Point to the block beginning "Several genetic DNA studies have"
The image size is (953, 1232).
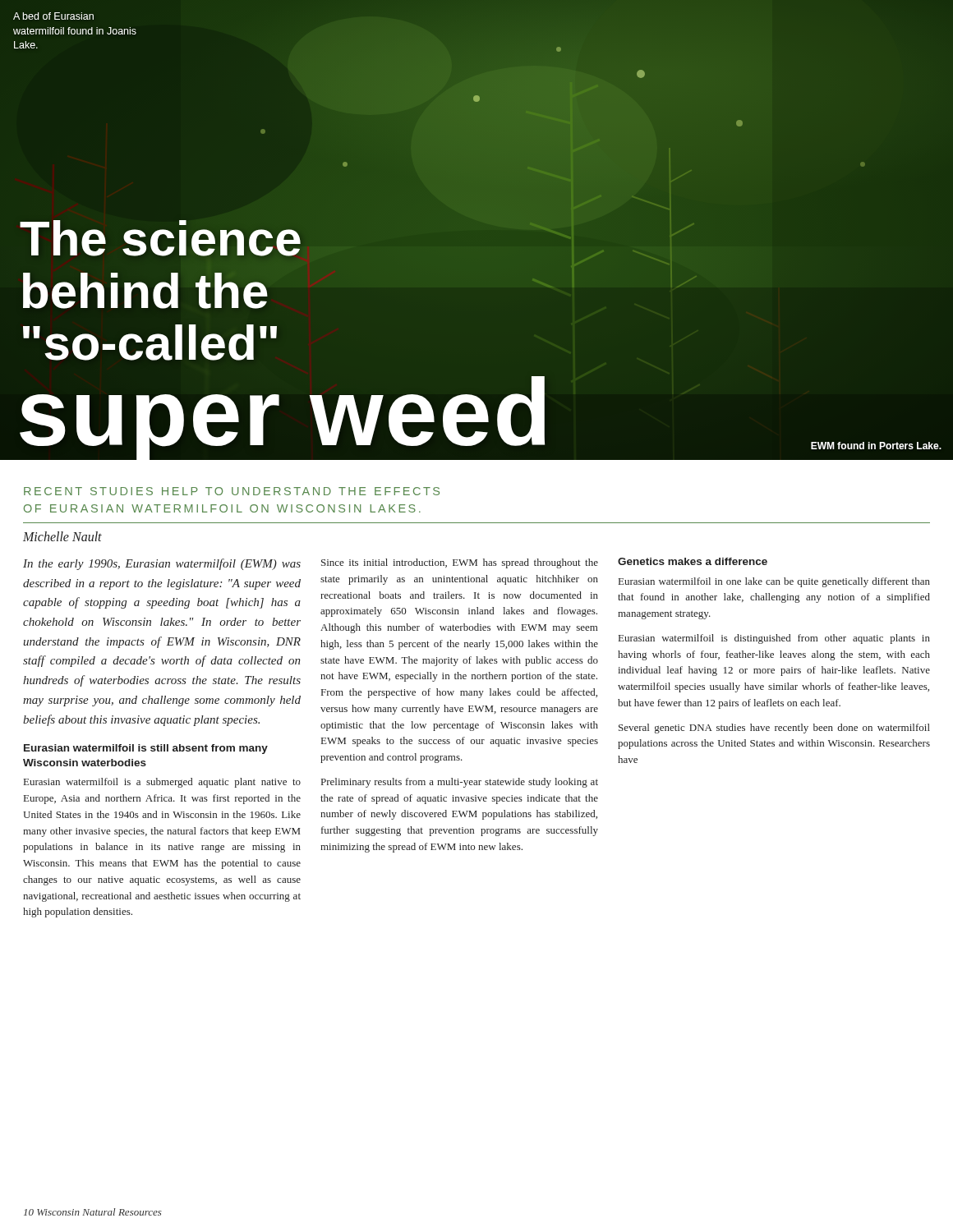click(x=774, y=743)
